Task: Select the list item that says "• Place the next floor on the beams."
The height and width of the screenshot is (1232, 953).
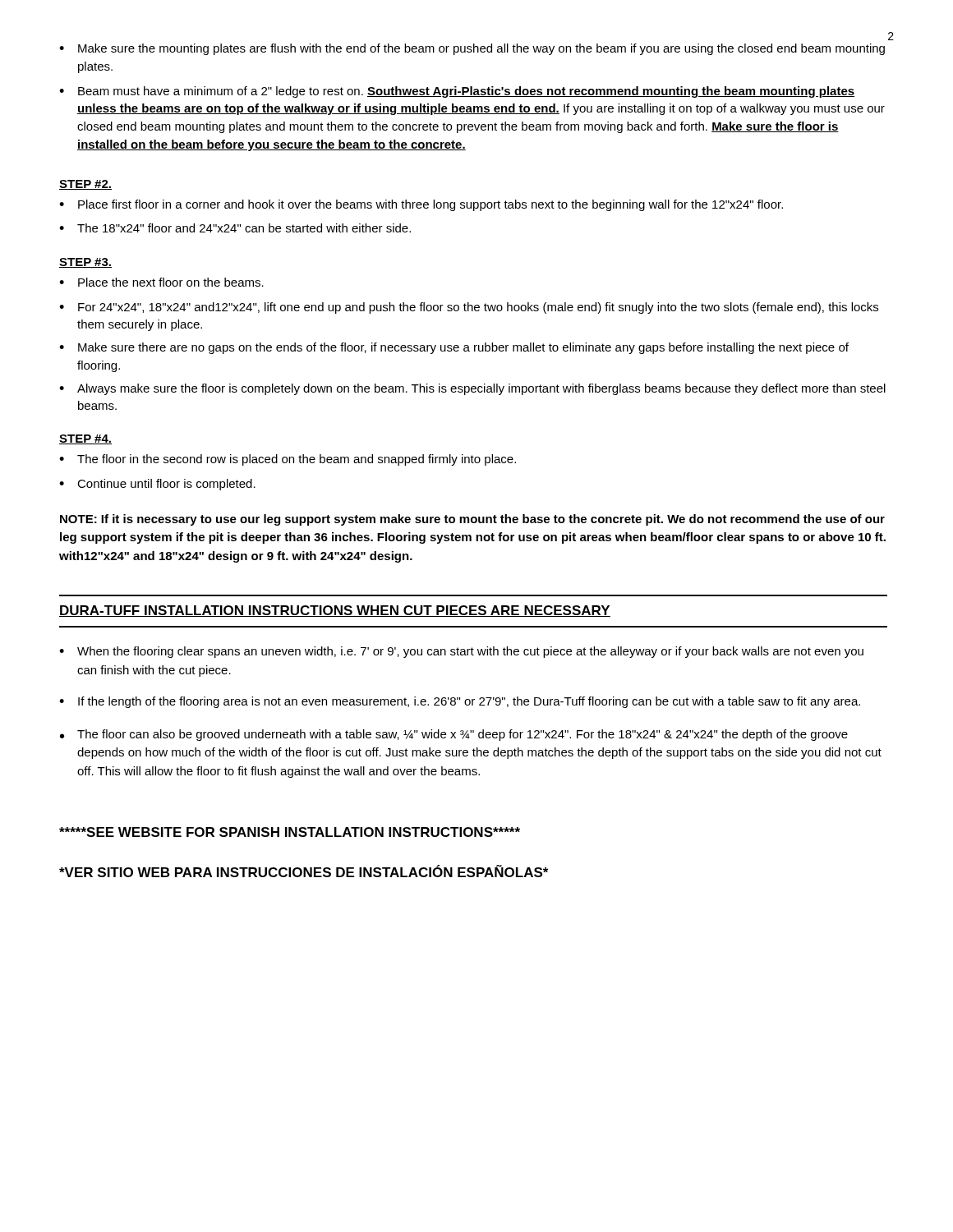Action: click(161, 282)
